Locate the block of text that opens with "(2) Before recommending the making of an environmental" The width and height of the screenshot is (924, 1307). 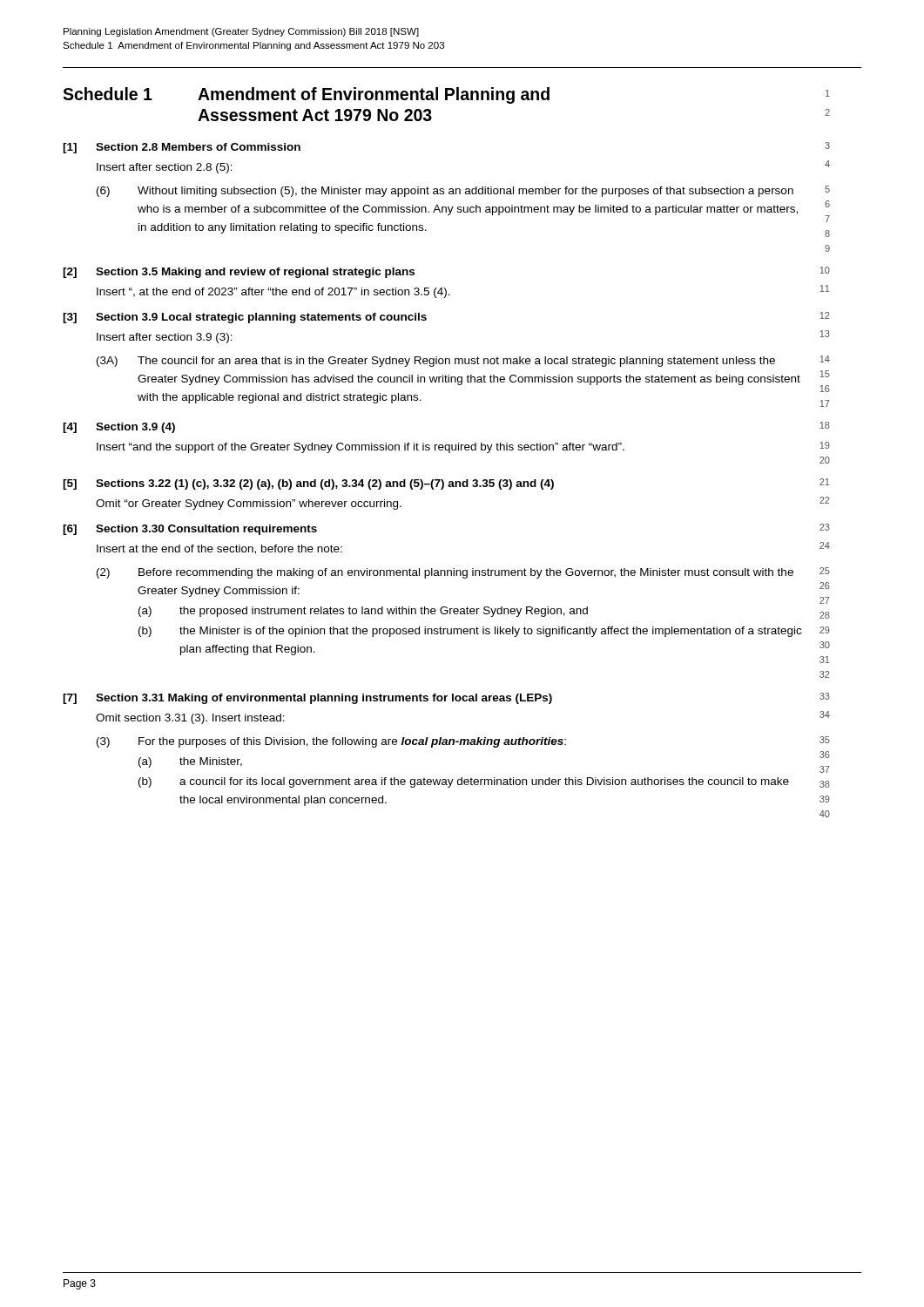point(446,623)
